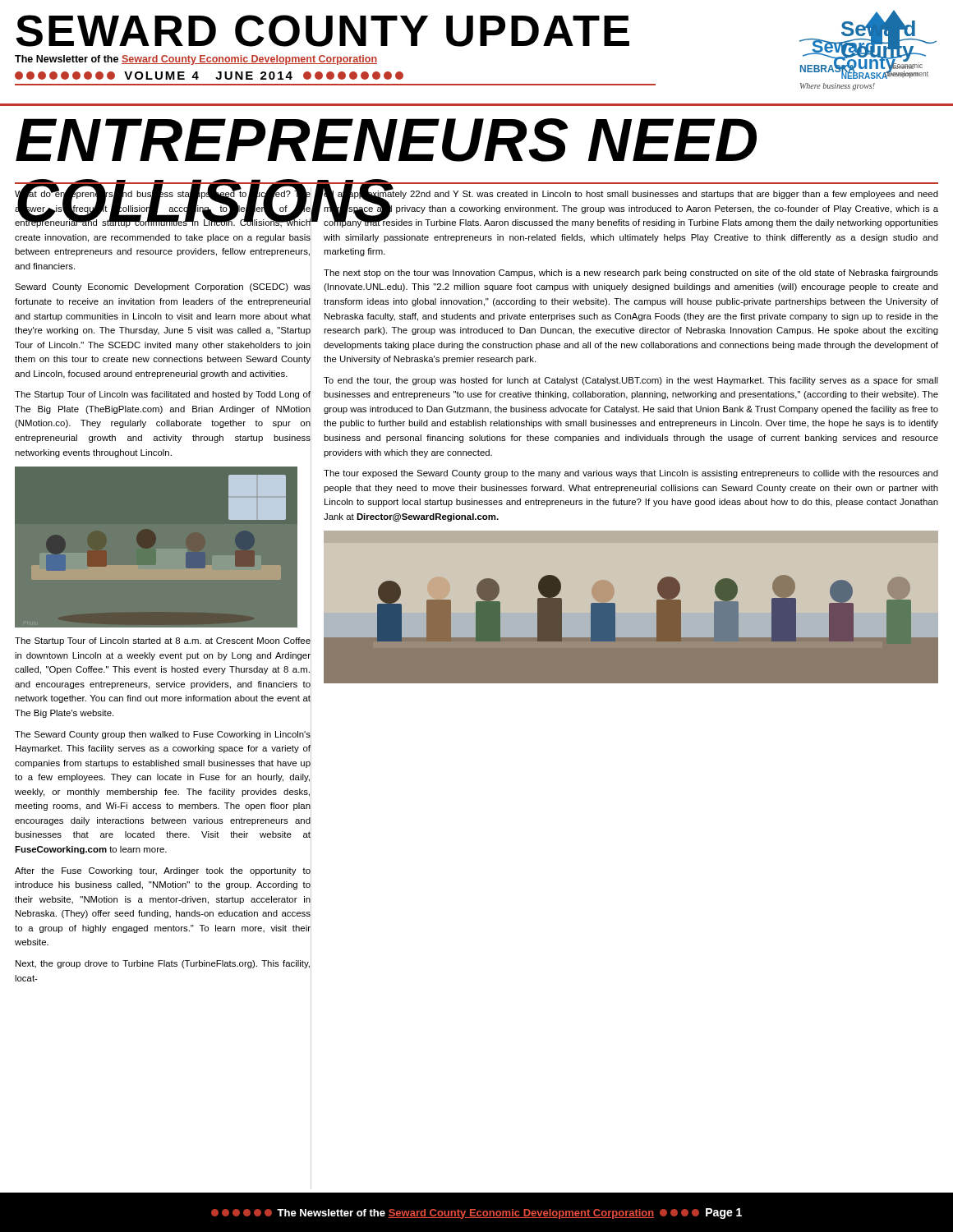This screenshot has height=1232, width=953.
Task: Find the block on this page that starts "The next stop on the"
Action: click(x=631, y=316)
